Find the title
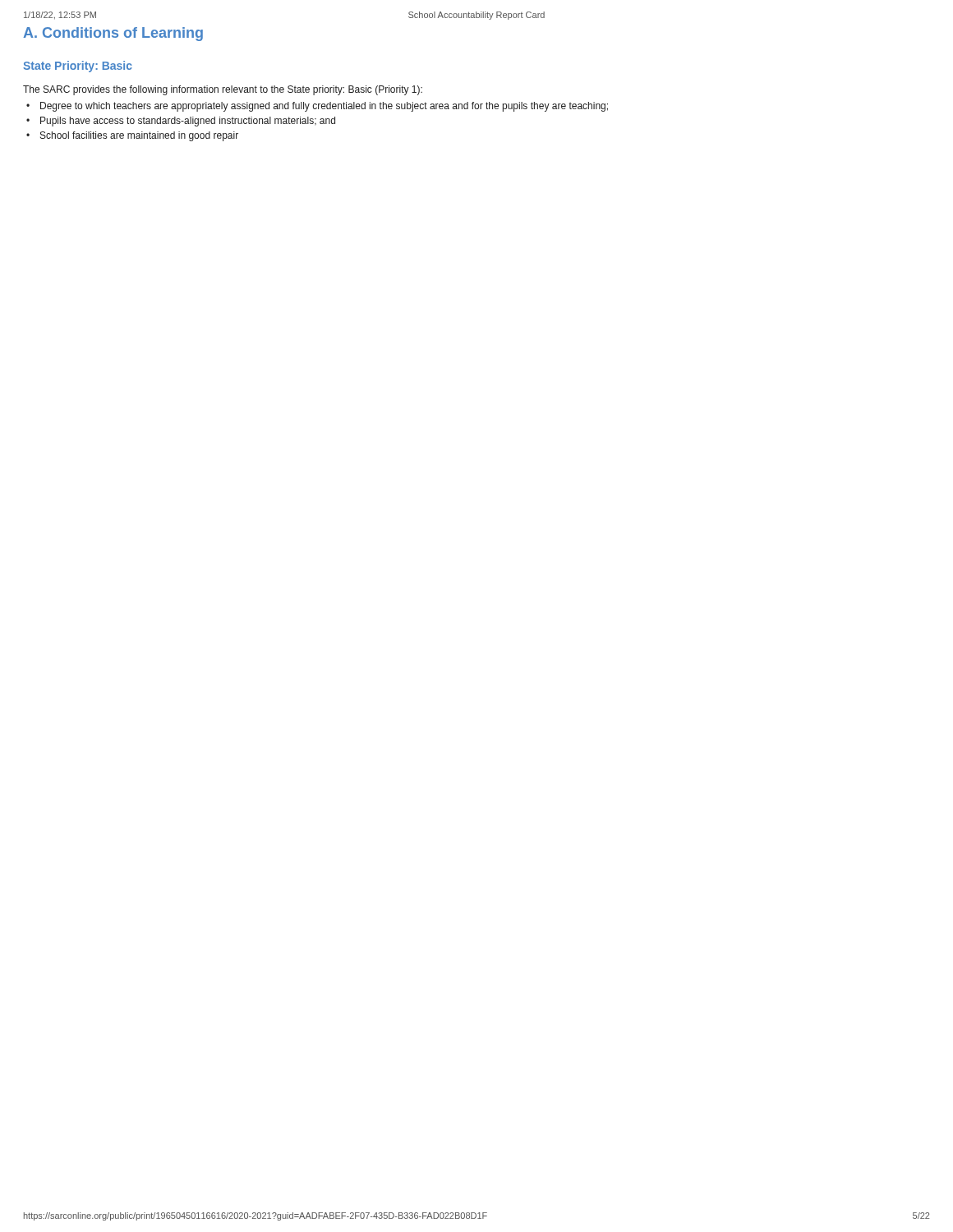 (113, 33)
